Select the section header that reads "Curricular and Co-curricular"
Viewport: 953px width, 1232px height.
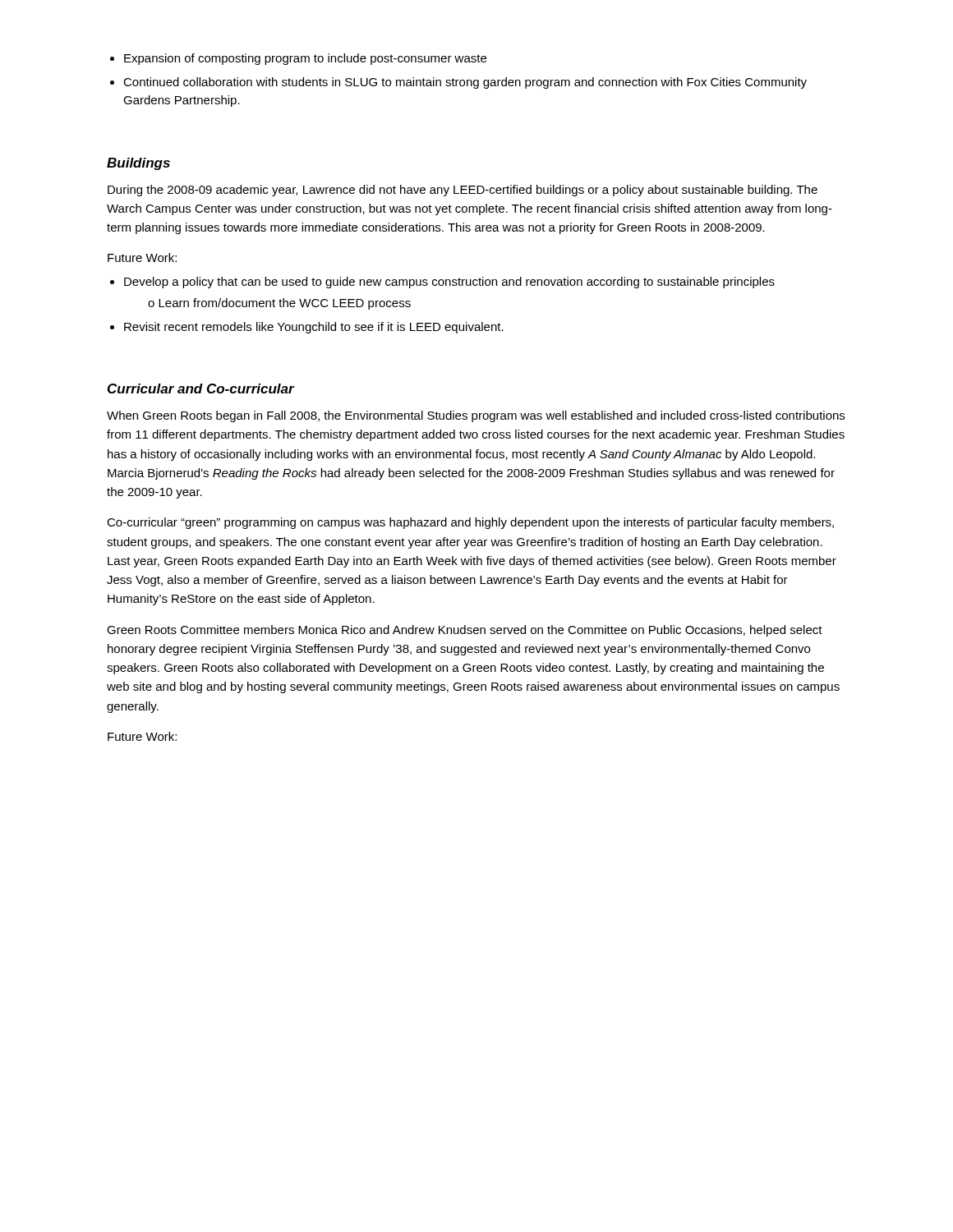click(x=200, y=389)
